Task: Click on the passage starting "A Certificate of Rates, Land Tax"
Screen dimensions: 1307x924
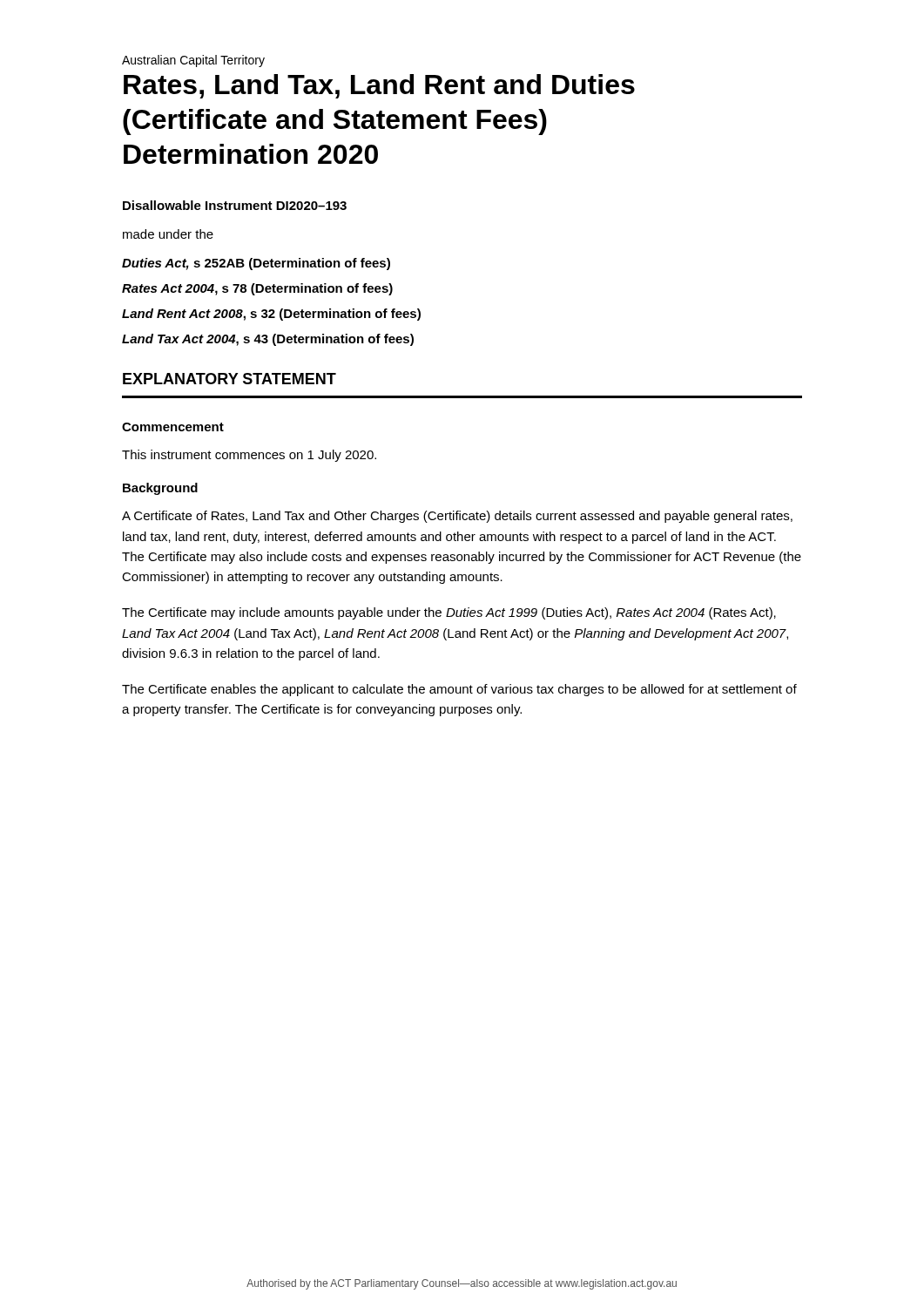Action: (x=462, y=546)
